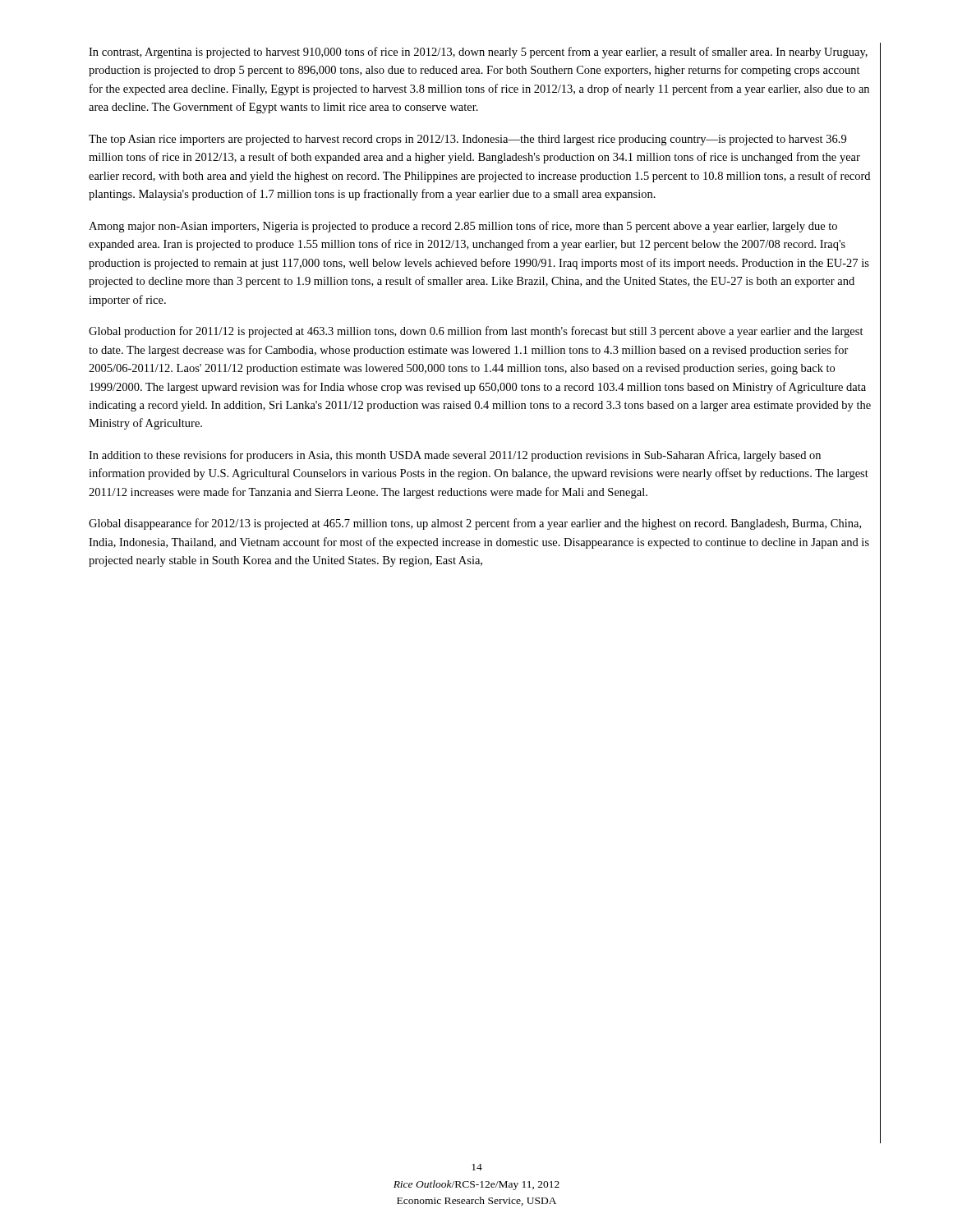Select the text block containing "In addition to these revisions for"
Viewport: 953px width, 1232px height.
tap(478, 473)
